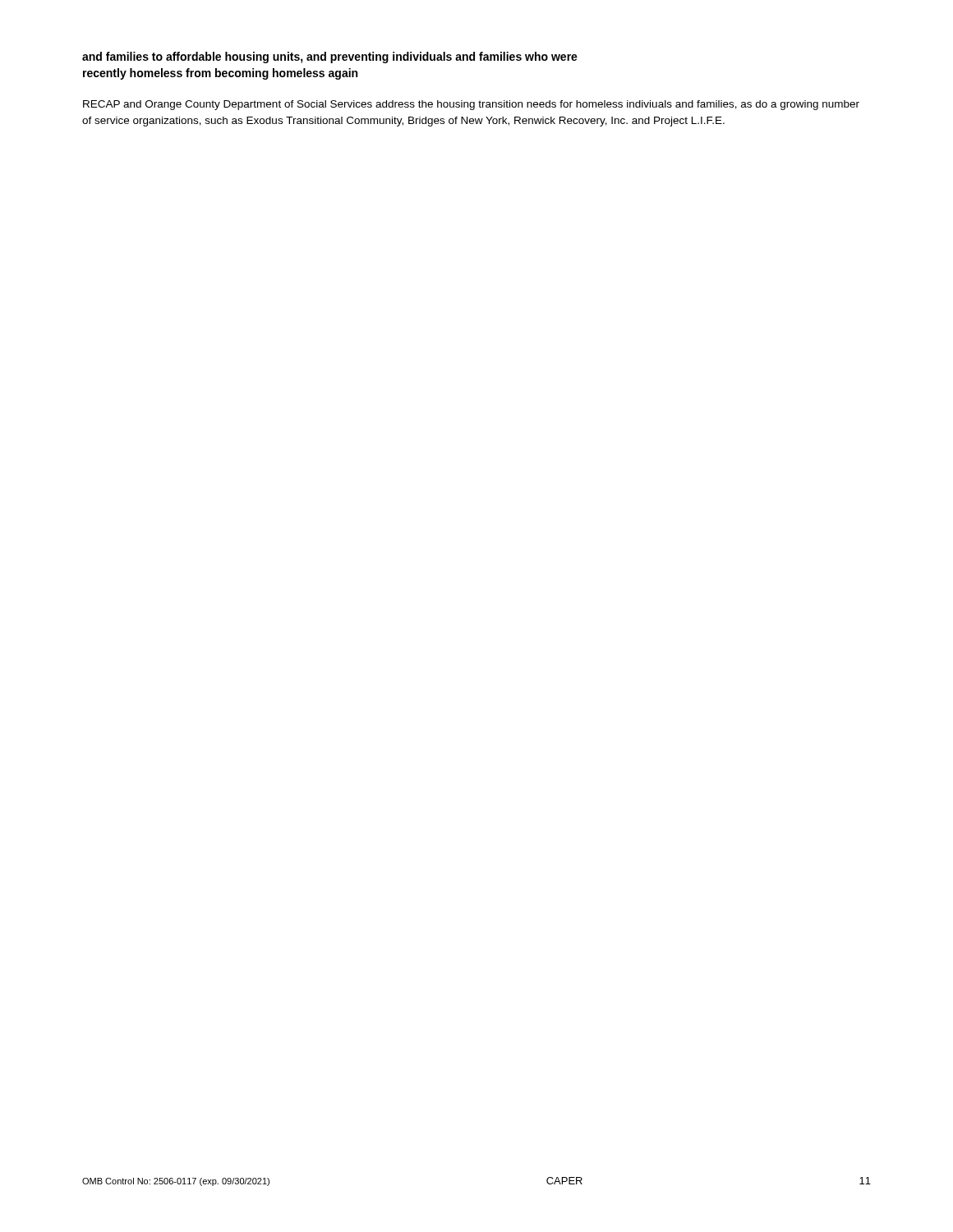Locate the section header that says "and families to affordable housing units,"
The image size is (953, 1232).
[x=330, y=65]
